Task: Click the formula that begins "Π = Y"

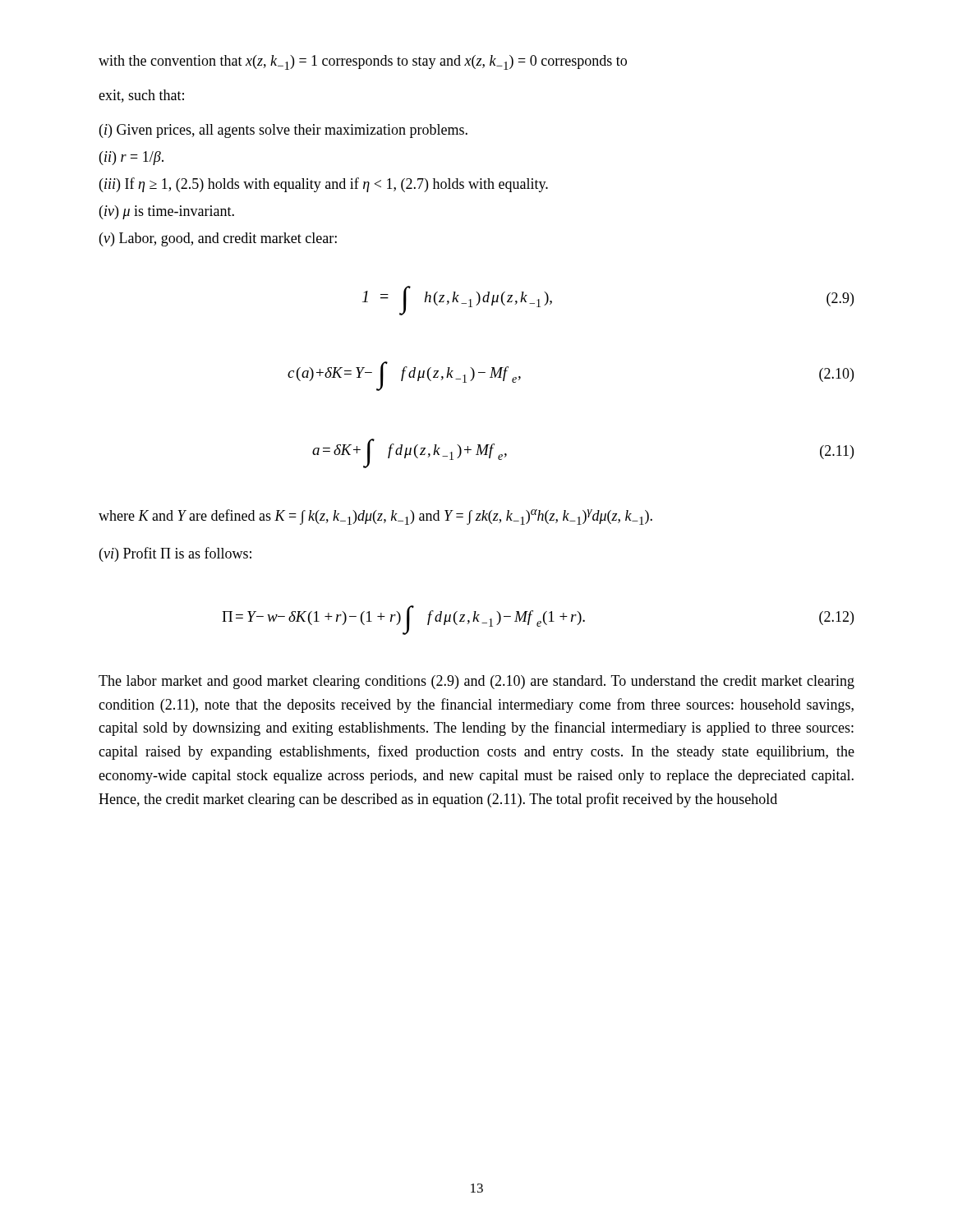Action: coord(476,617)
